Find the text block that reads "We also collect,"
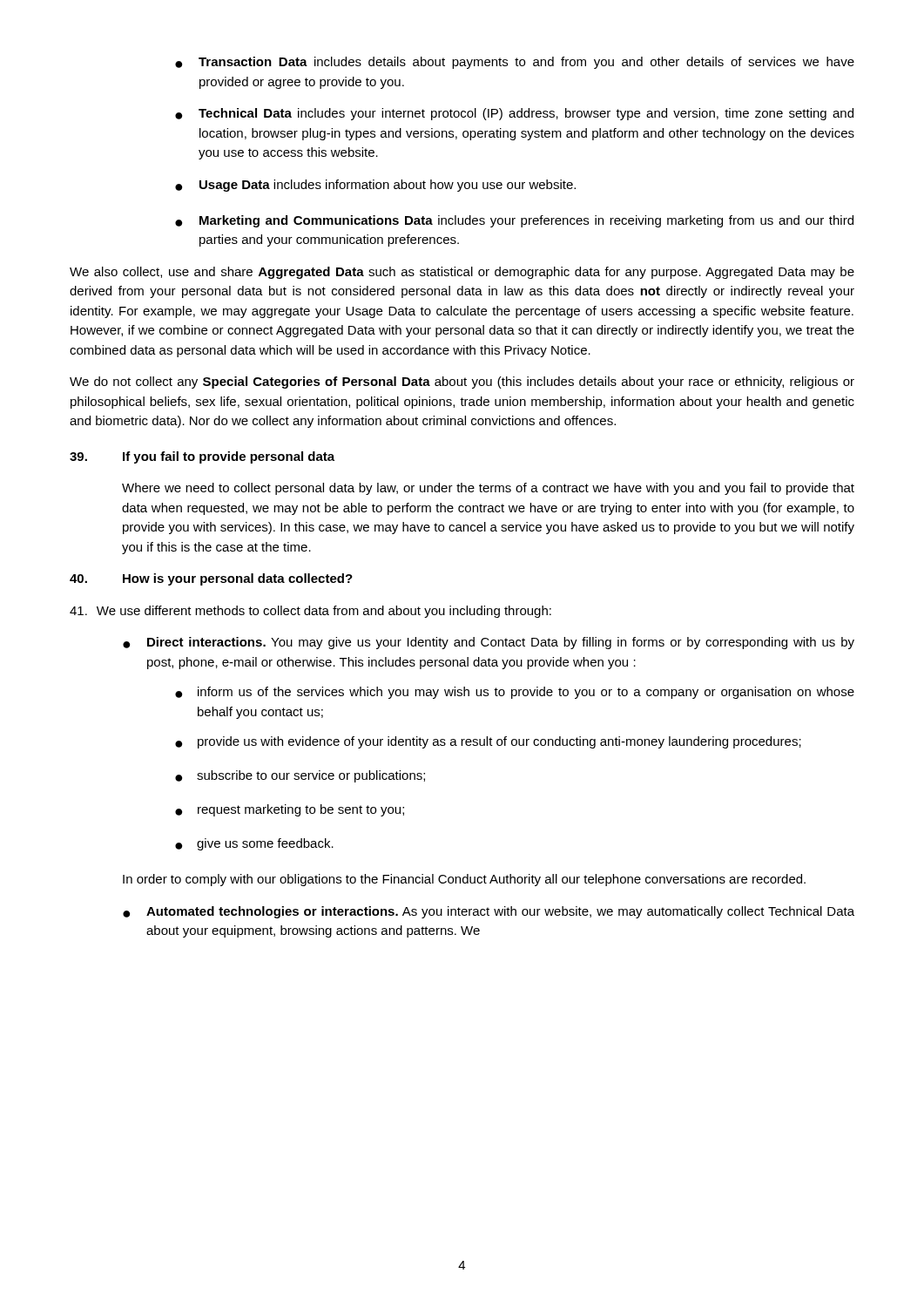Screen dimensions: 1307x924 (x=462, y=310)
